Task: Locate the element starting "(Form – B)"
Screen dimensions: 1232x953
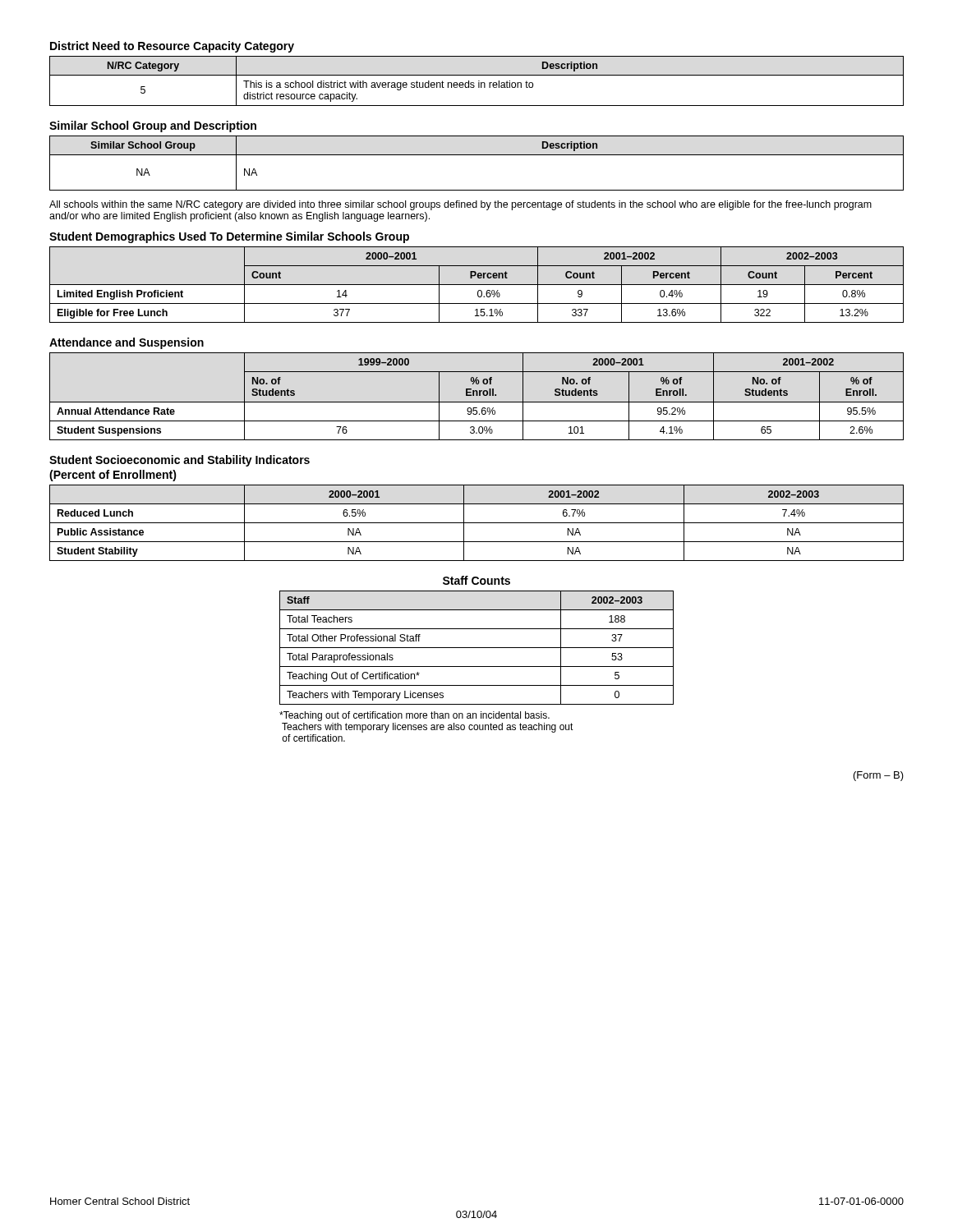Action: pyautogui.click(x=878, y=775)
